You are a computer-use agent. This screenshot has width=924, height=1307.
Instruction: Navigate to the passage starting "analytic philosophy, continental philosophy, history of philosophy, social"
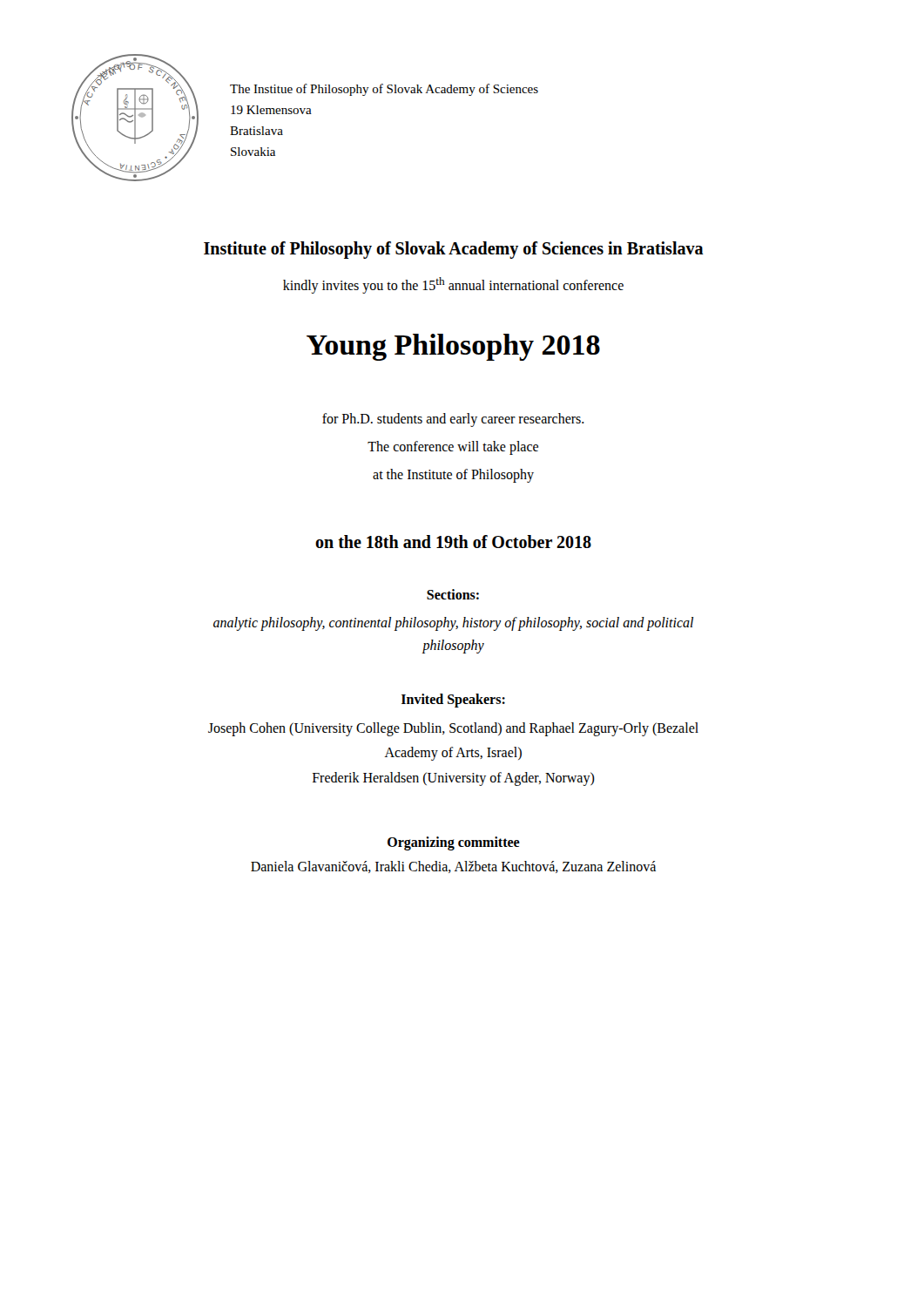(x=453, y=634)
